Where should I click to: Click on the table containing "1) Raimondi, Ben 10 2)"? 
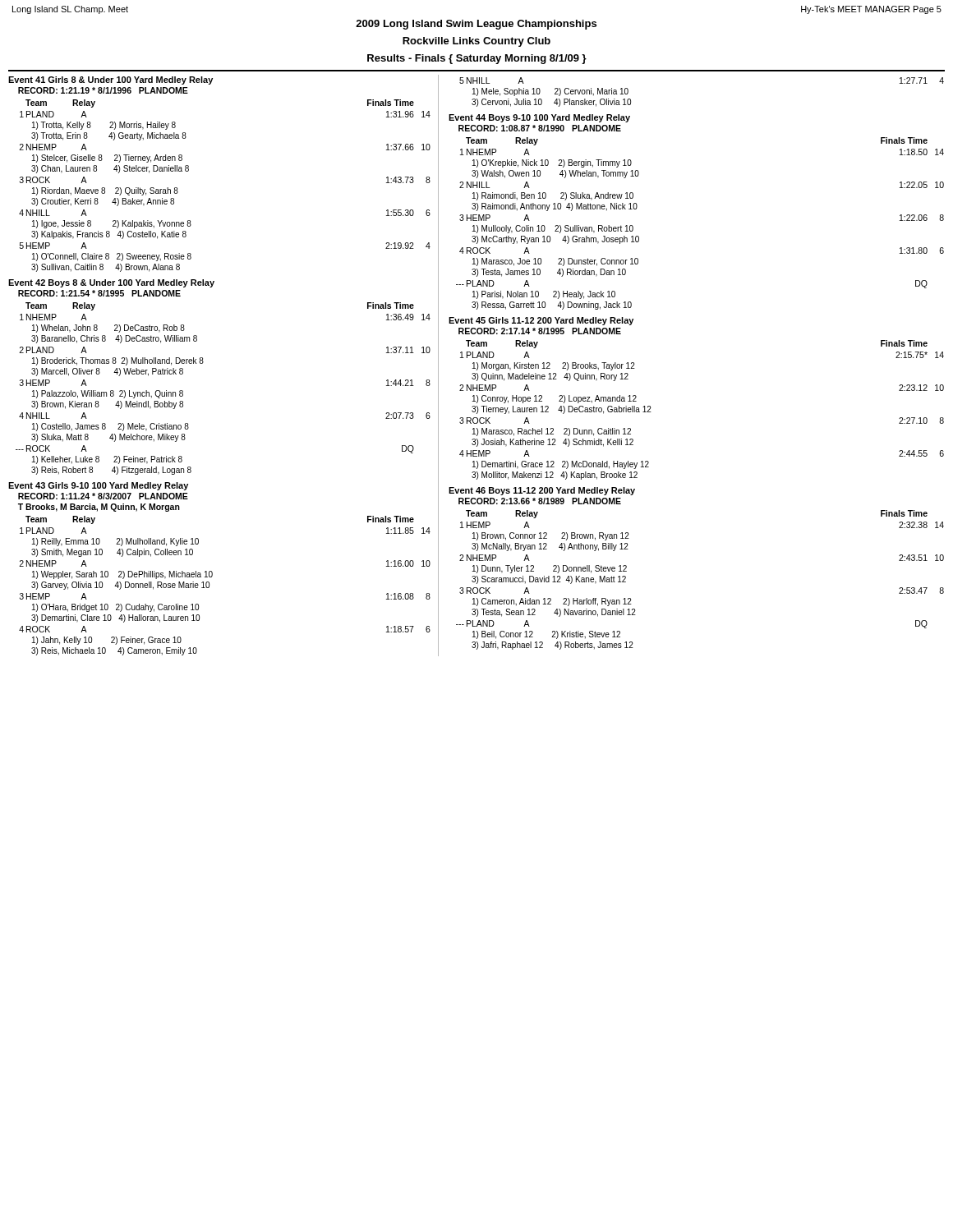(x=697, y=223)
